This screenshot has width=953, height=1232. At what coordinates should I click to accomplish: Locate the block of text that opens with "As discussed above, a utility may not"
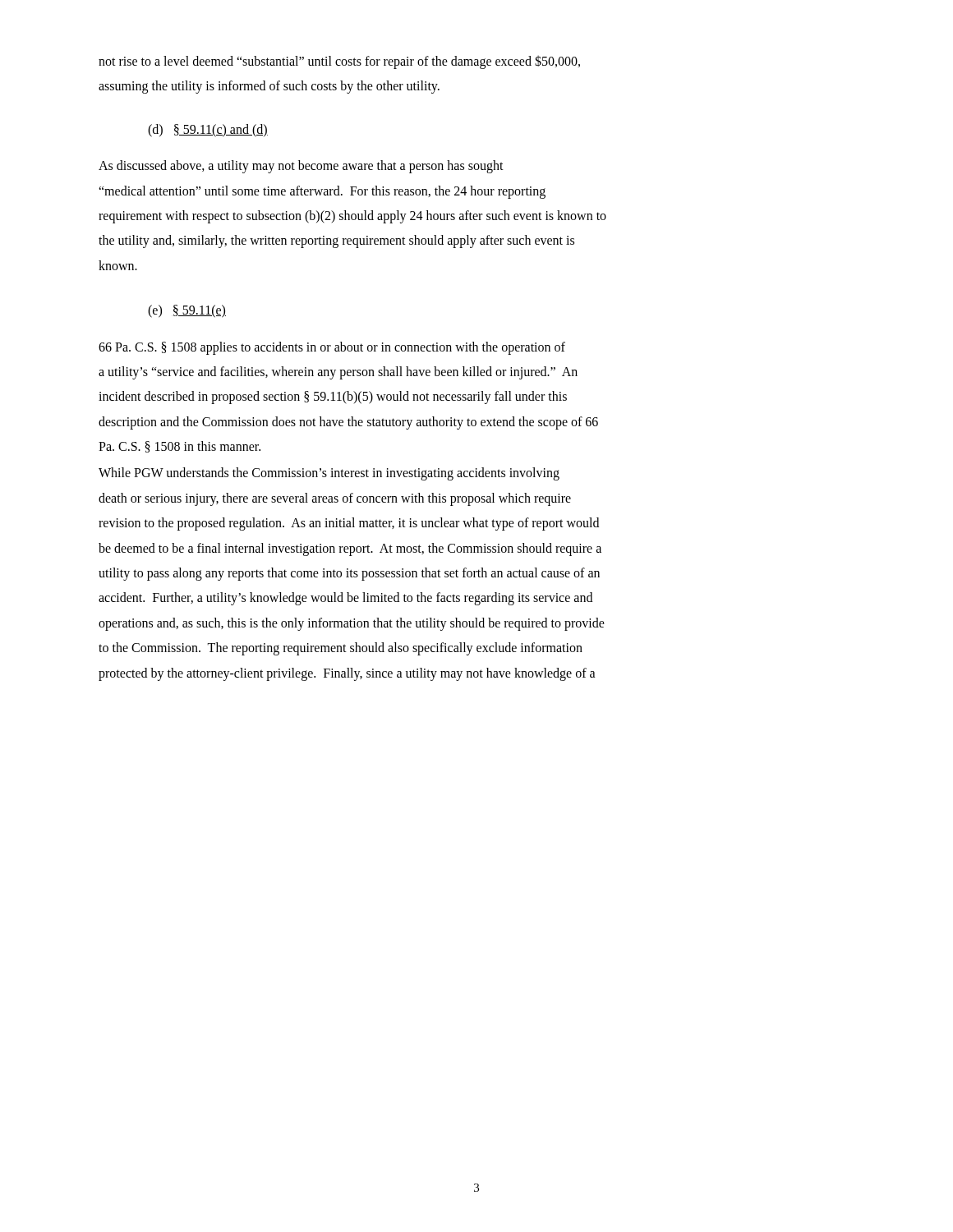tap(476, 216)
